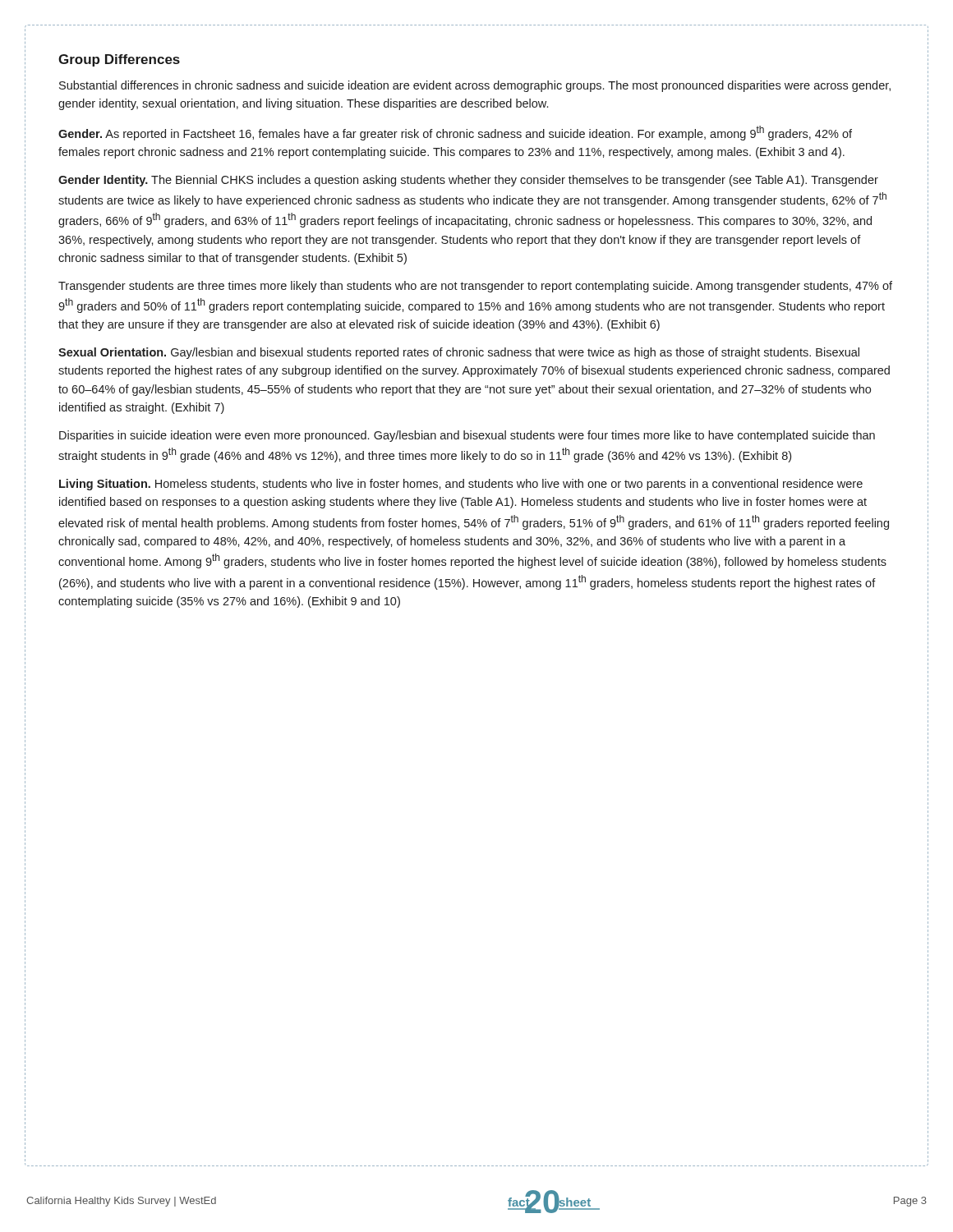Find the text starting "Gender Identity. The Biennial"
This screenshot has height=1232, width=953.
point(473,219)
